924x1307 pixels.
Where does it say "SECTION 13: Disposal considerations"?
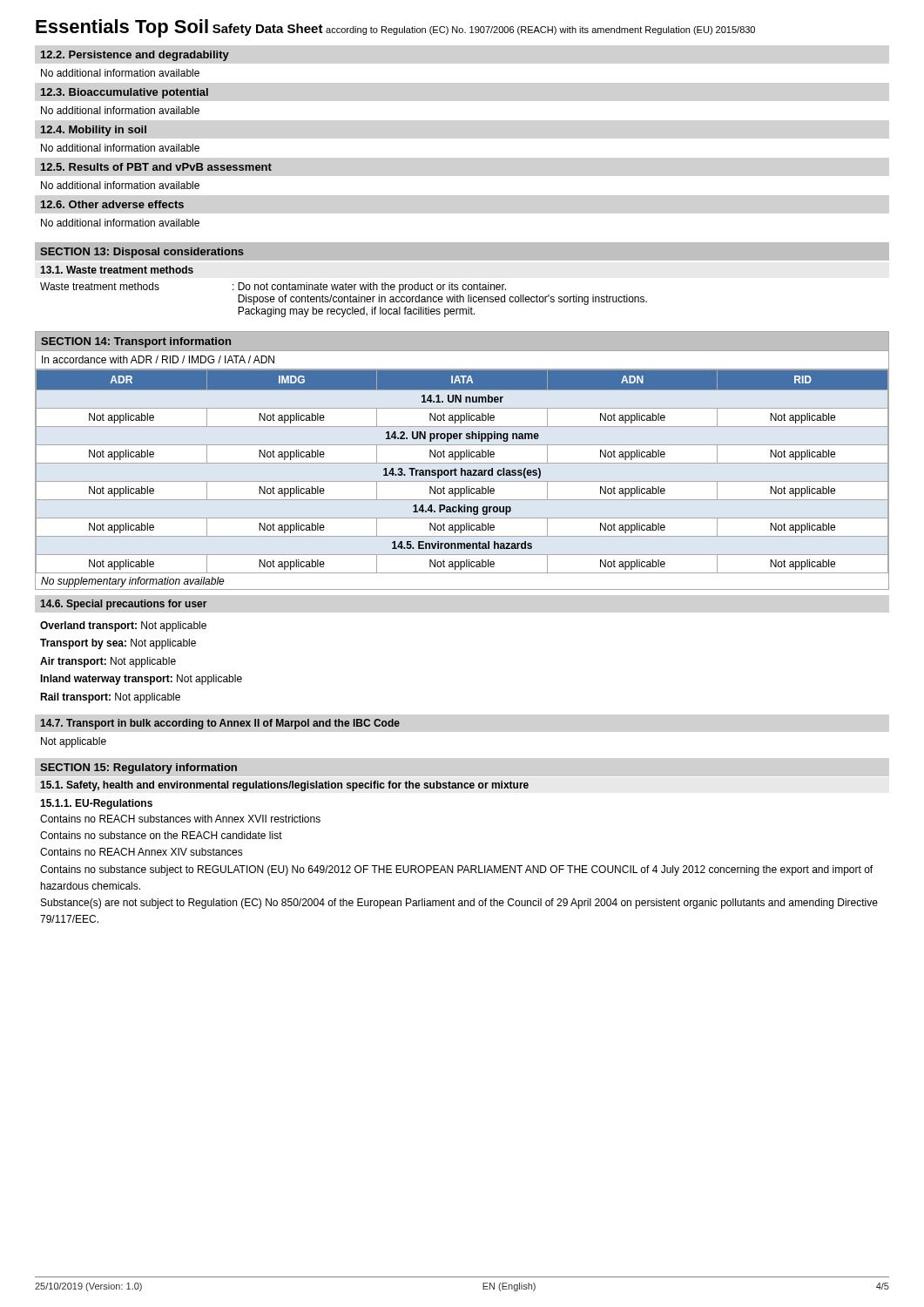(462, 251)
